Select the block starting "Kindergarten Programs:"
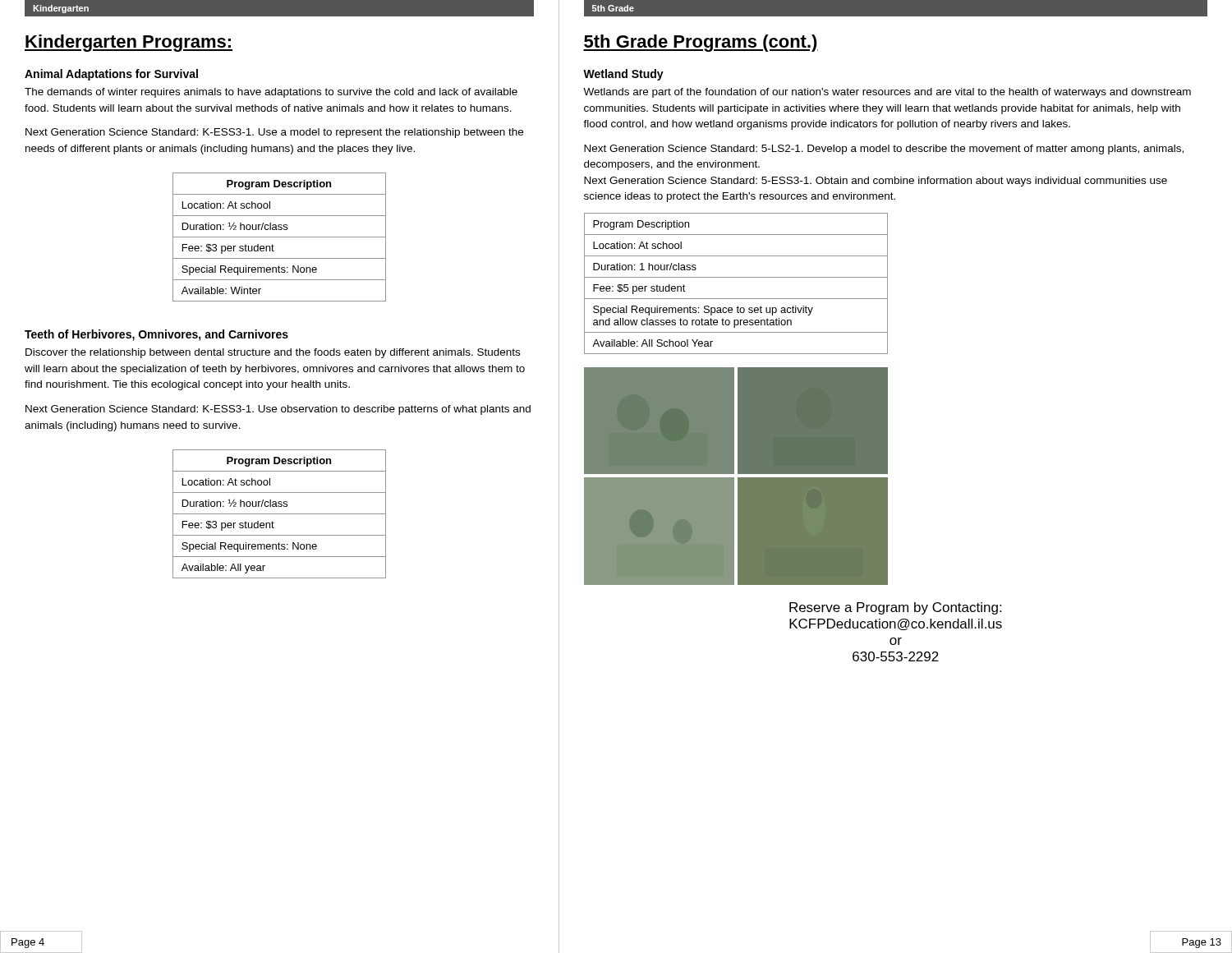 [x=129, y=42]
